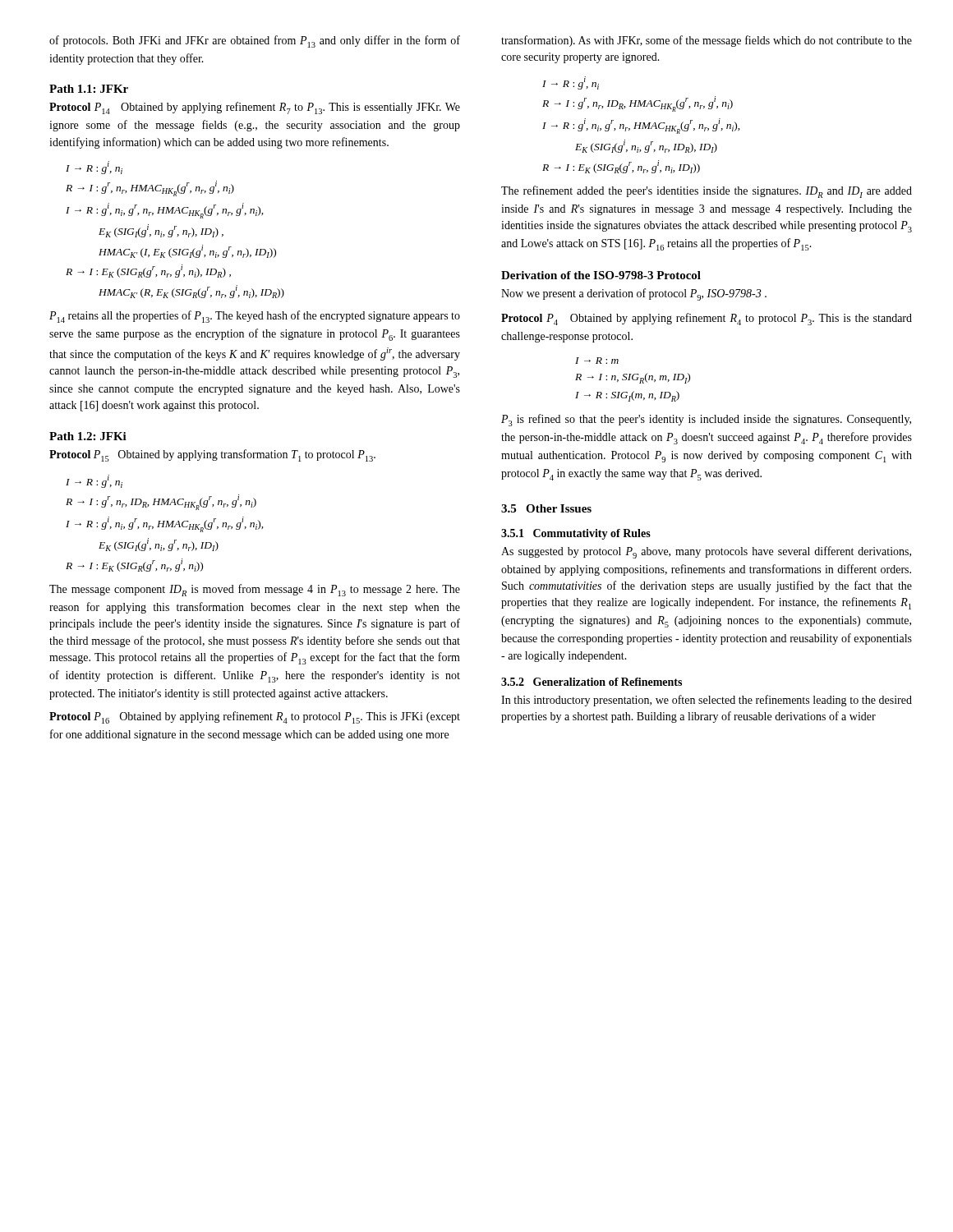Select the text starting "In this introductory"
The width and height of the screenshot is (953, 1232).
click(x=707, y=708)
